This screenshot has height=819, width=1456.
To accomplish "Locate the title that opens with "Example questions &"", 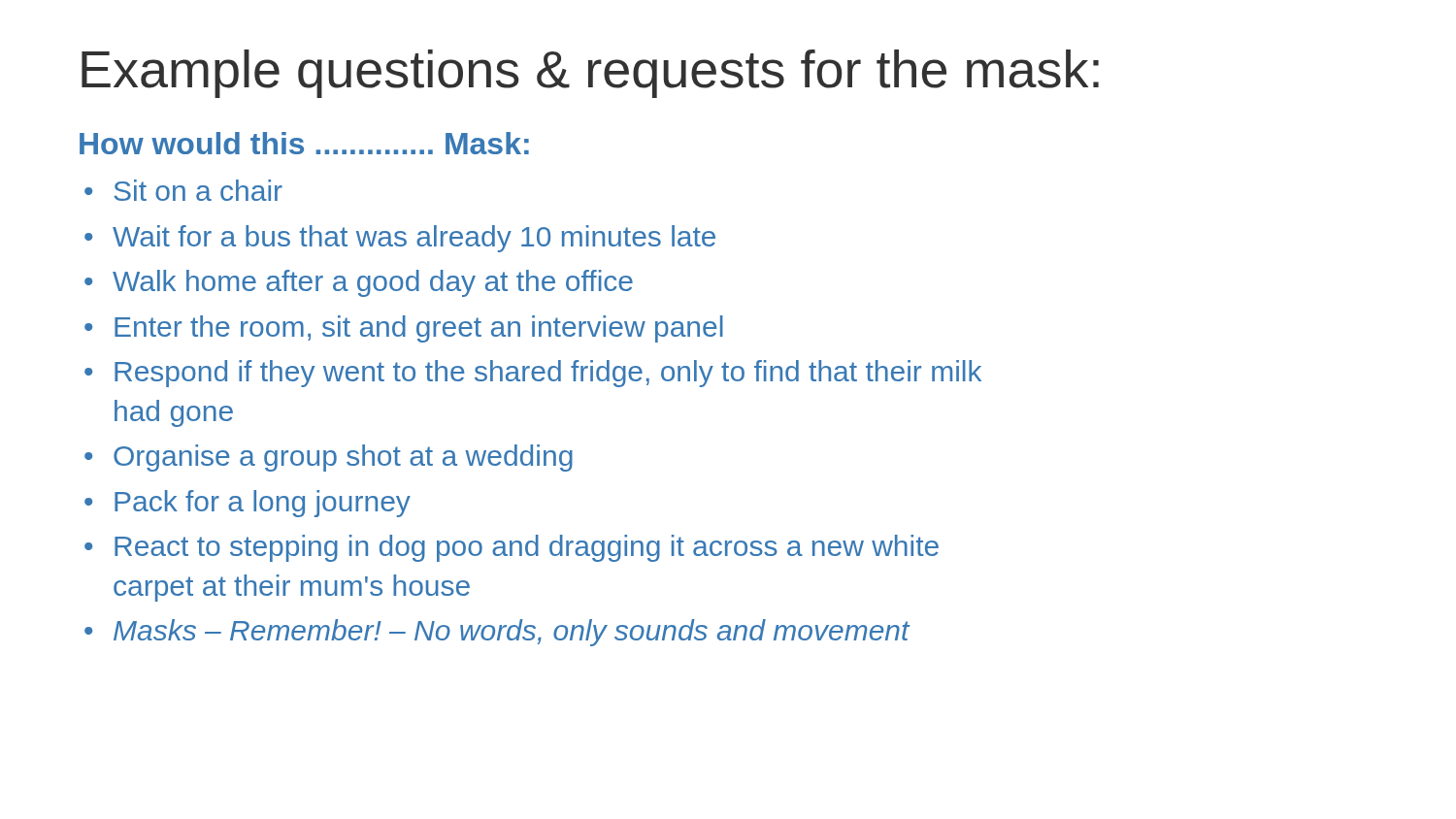I will (590, 69).
